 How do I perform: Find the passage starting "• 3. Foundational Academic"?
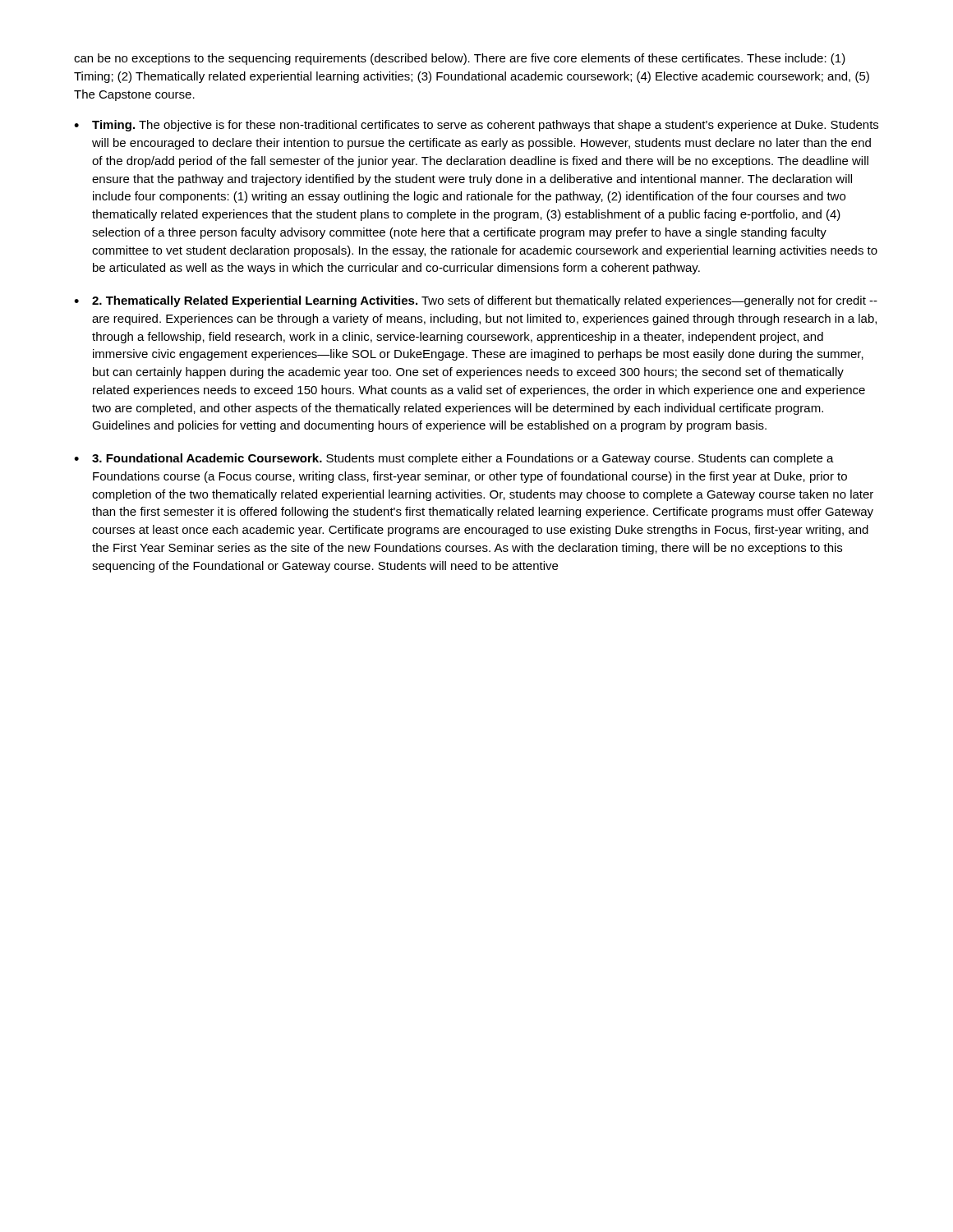click(476, 512)
